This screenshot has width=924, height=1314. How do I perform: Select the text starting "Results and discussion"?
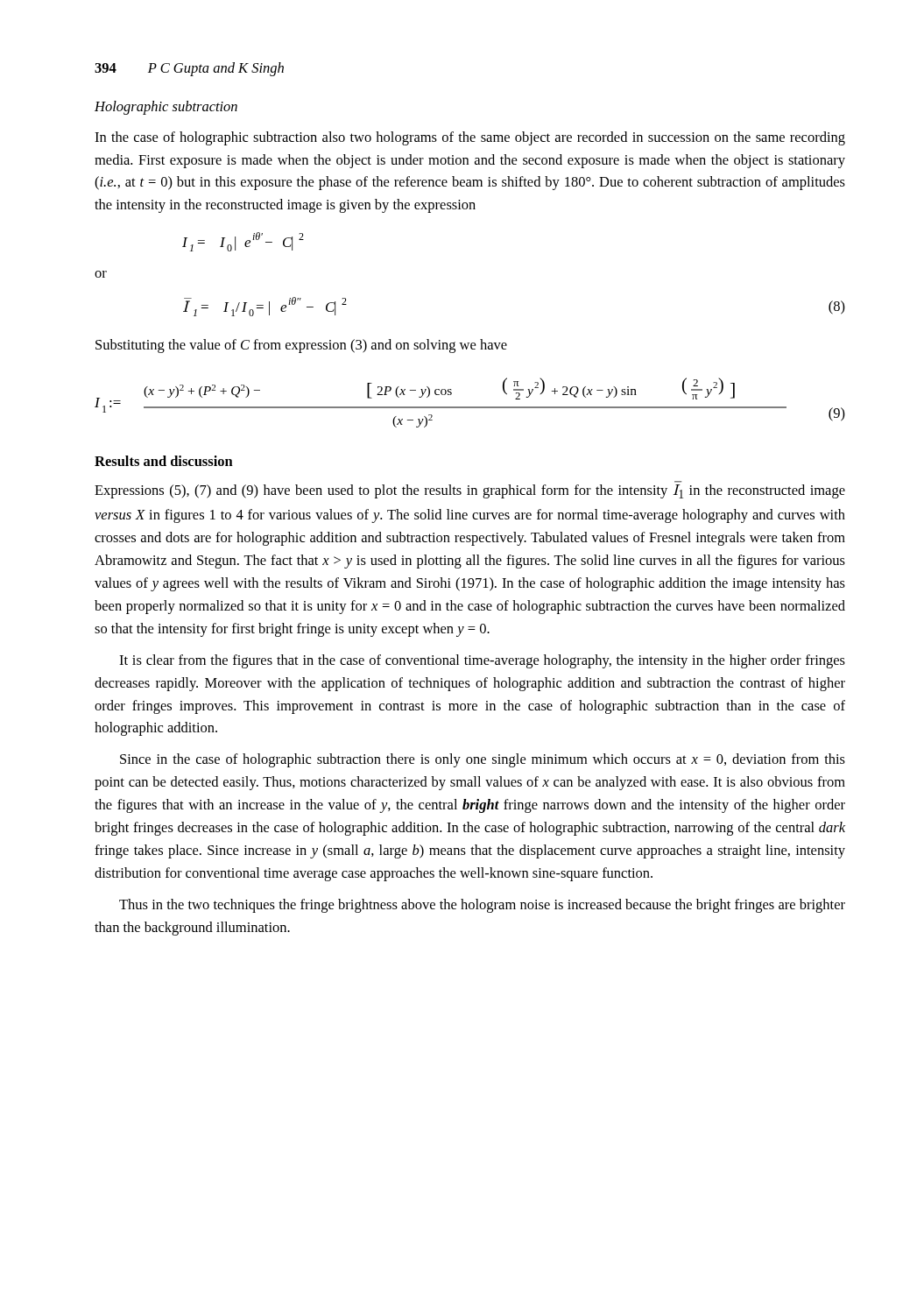(164, 461)
